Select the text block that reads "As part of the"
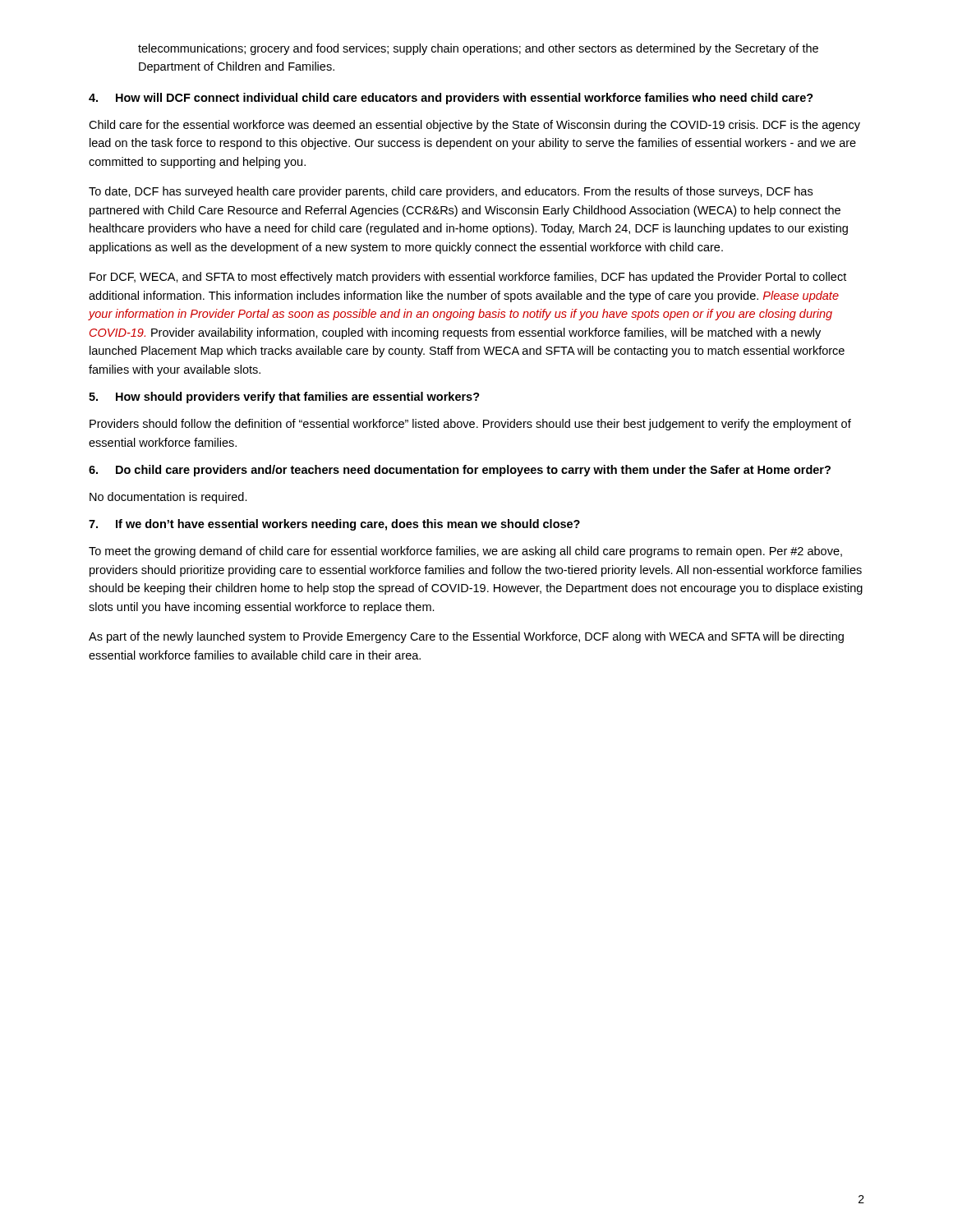953x1232 pixels. point(467,646)
